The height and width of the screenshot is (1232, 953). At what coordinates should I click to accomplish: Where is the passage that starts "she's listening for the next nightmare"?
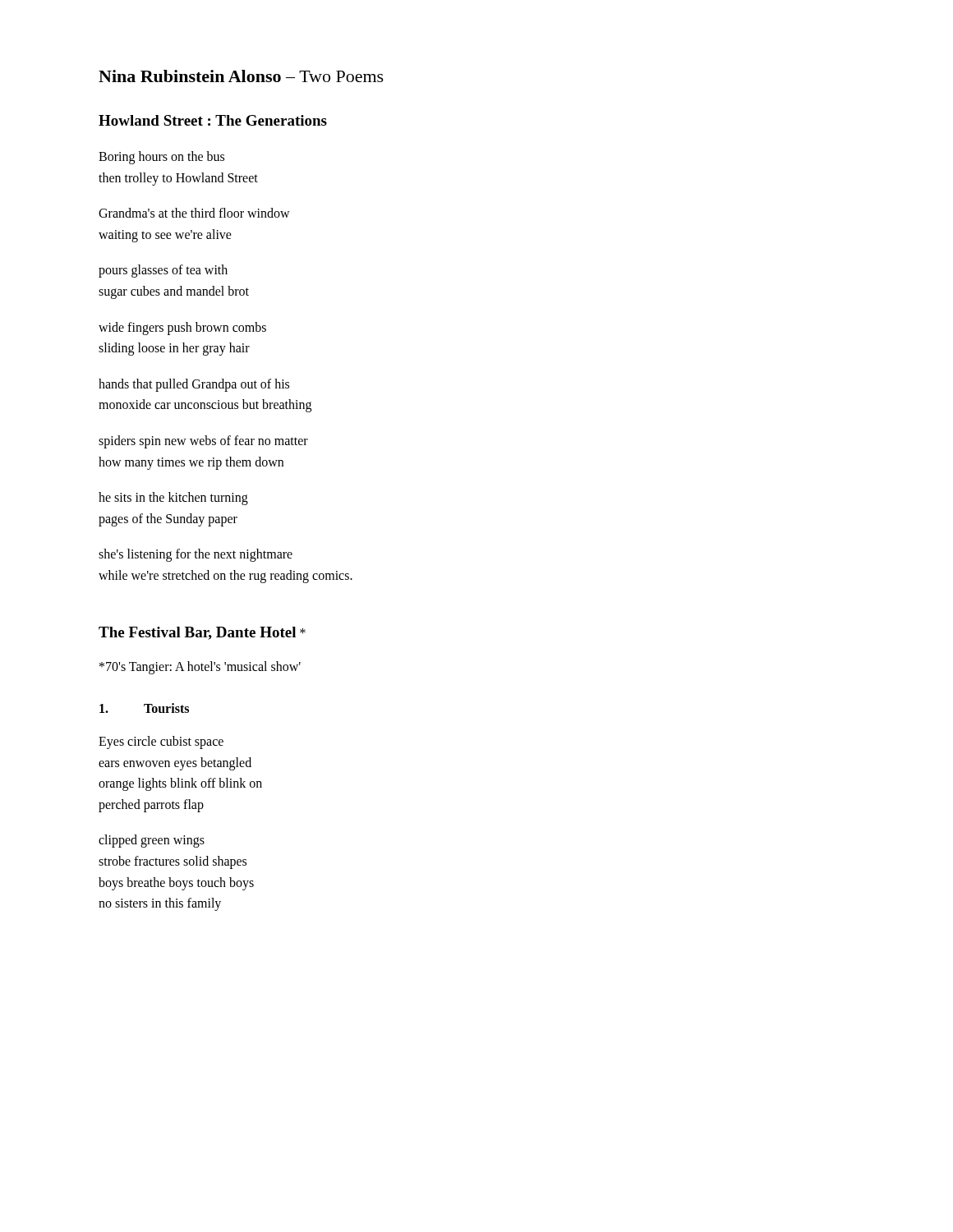(x=226, y=565)
